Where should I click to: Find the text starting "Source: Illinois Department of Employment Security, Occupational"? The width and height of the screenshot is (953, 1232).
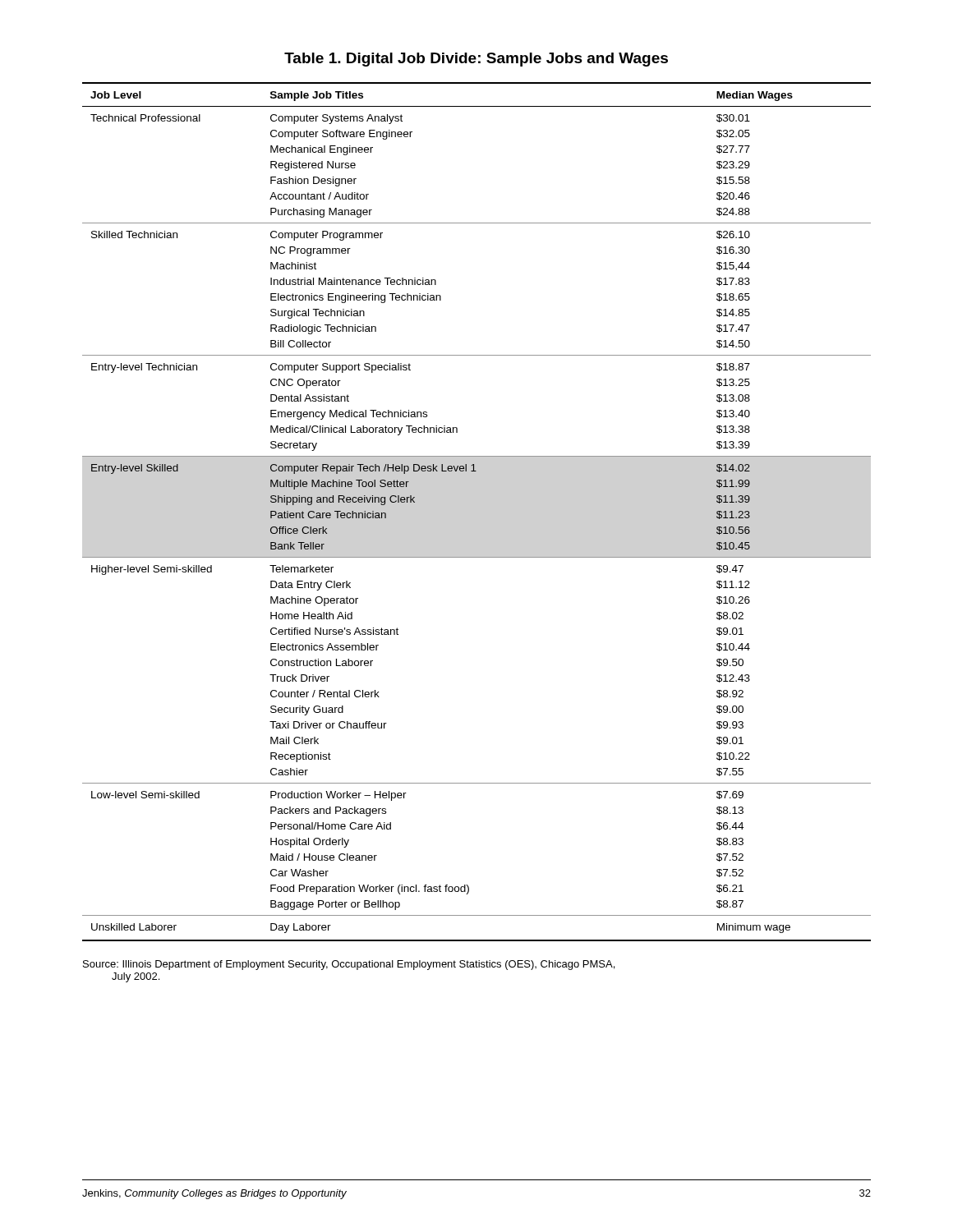349,970
